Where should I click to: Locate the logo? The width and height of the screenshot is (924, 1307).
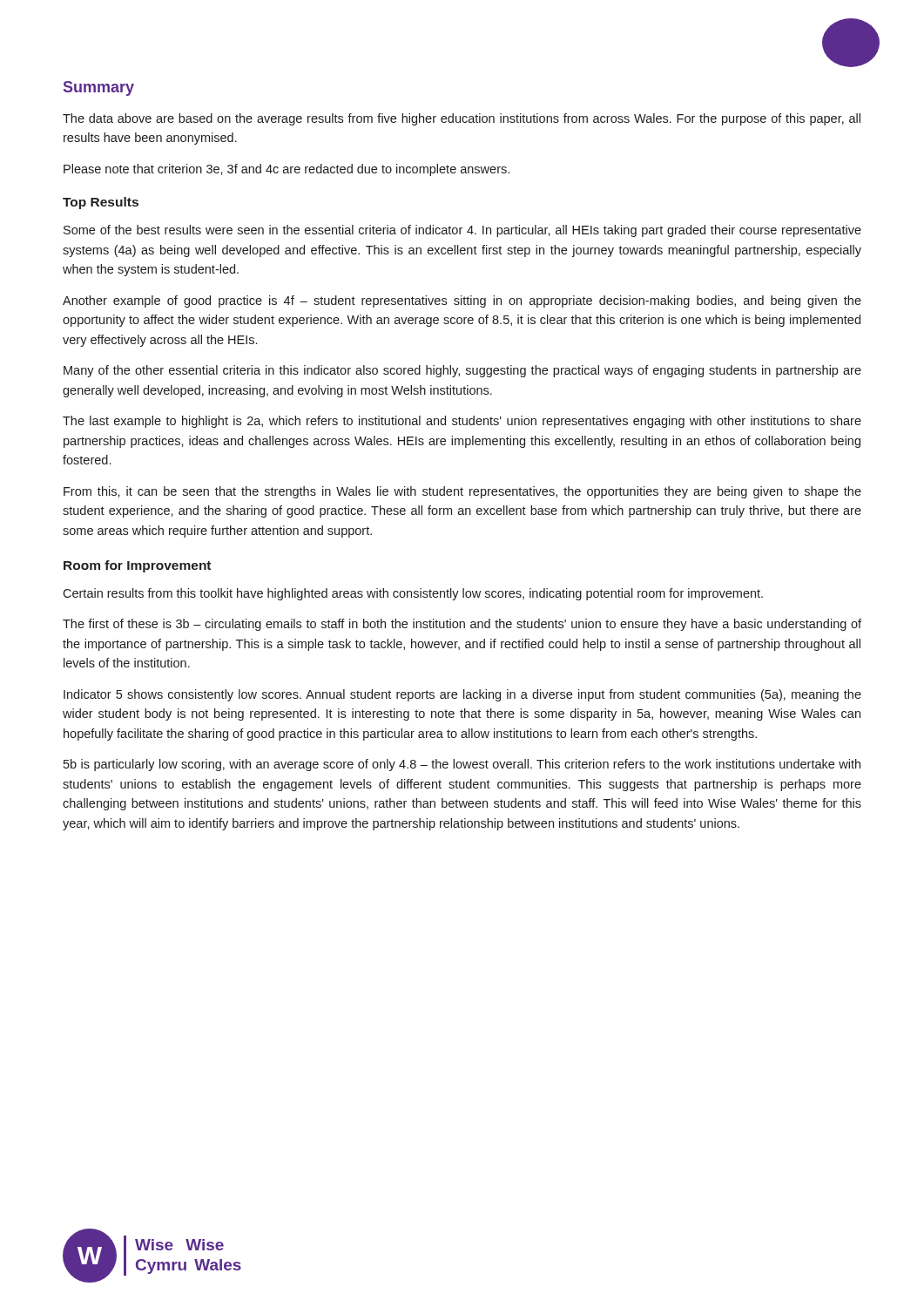point(152,1256)
